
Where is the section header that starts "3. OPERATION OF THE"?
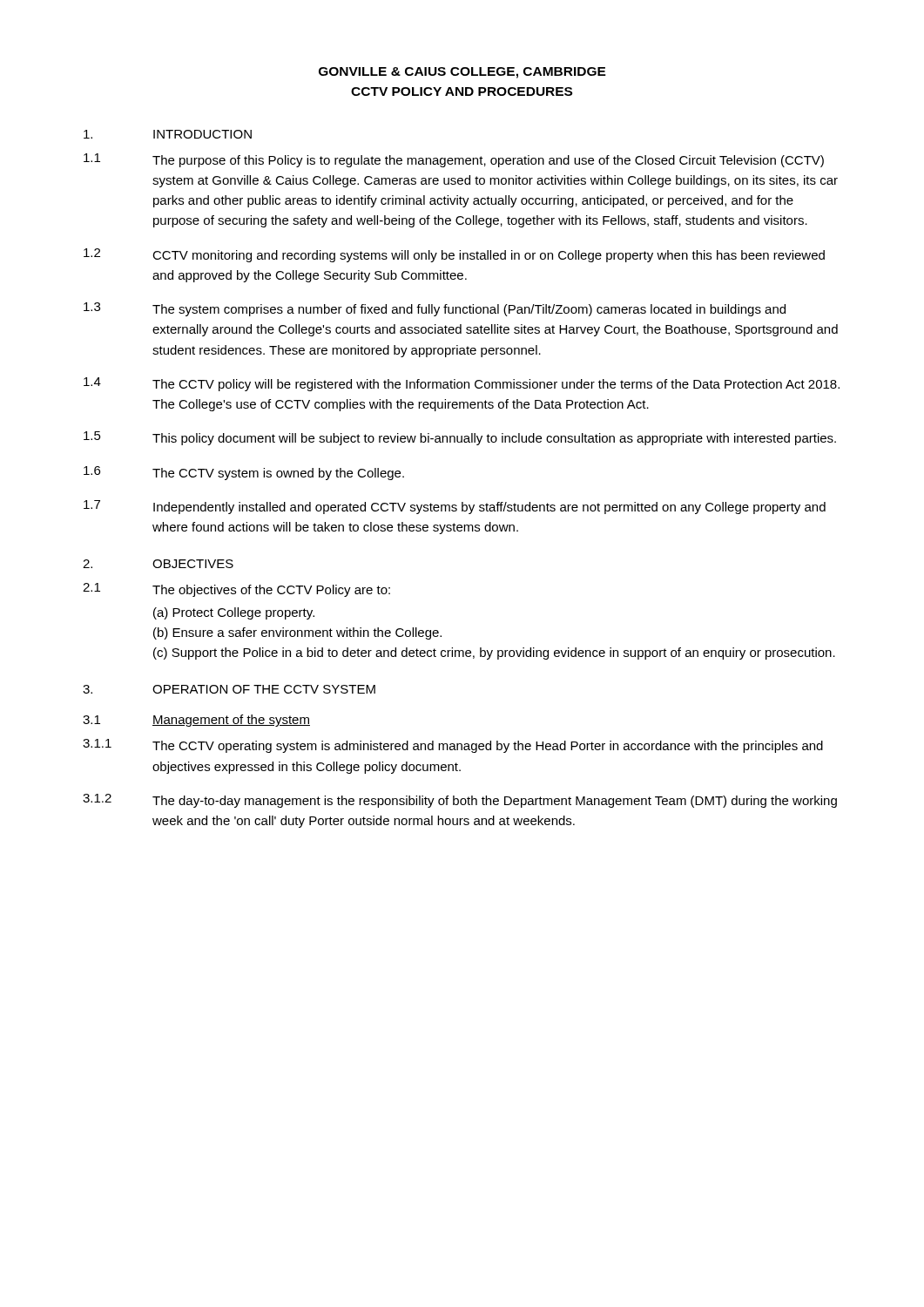[229, 689]
